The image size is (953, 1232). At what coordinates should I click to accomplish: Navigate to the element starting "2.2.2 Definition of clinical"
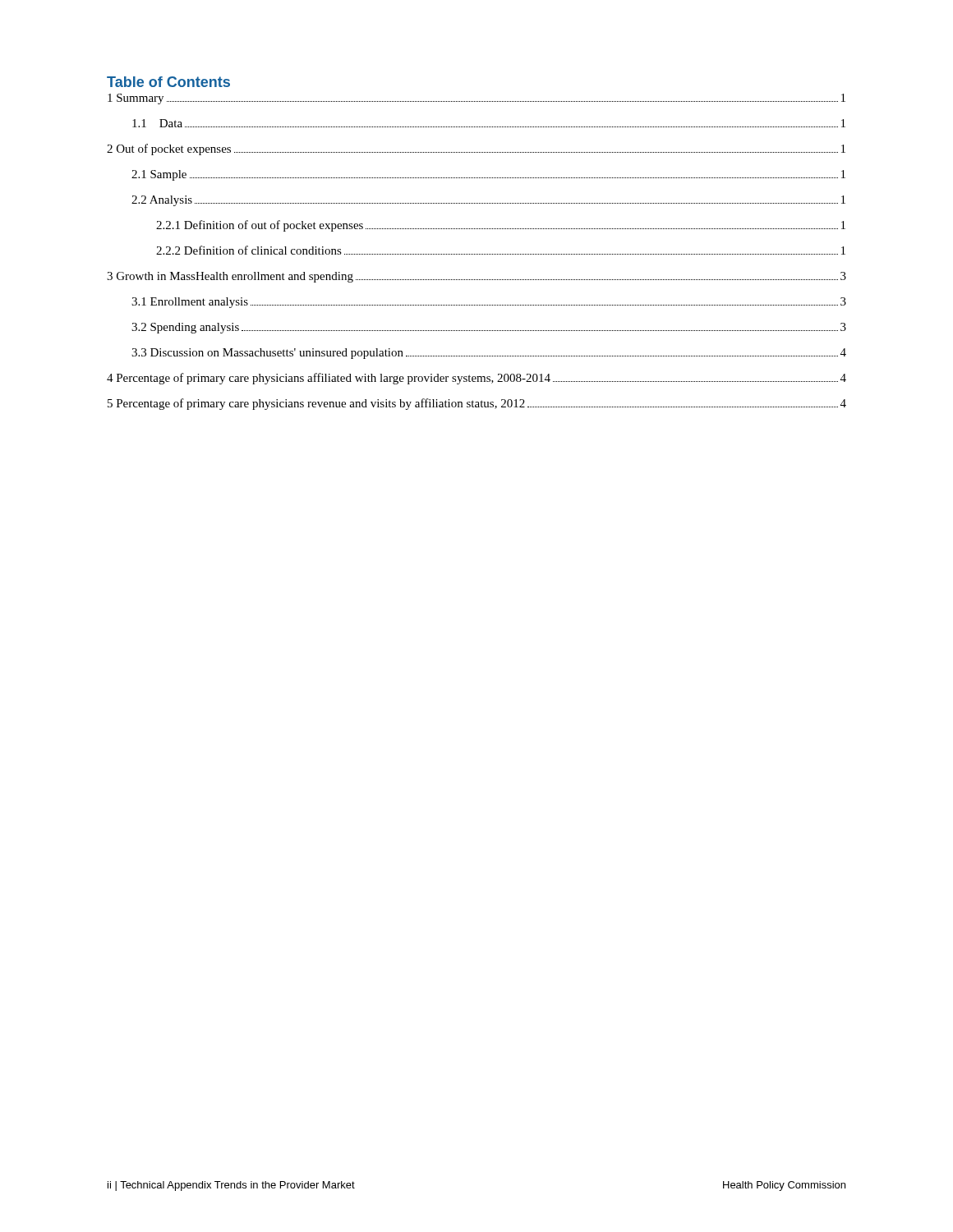pos(501,251)
